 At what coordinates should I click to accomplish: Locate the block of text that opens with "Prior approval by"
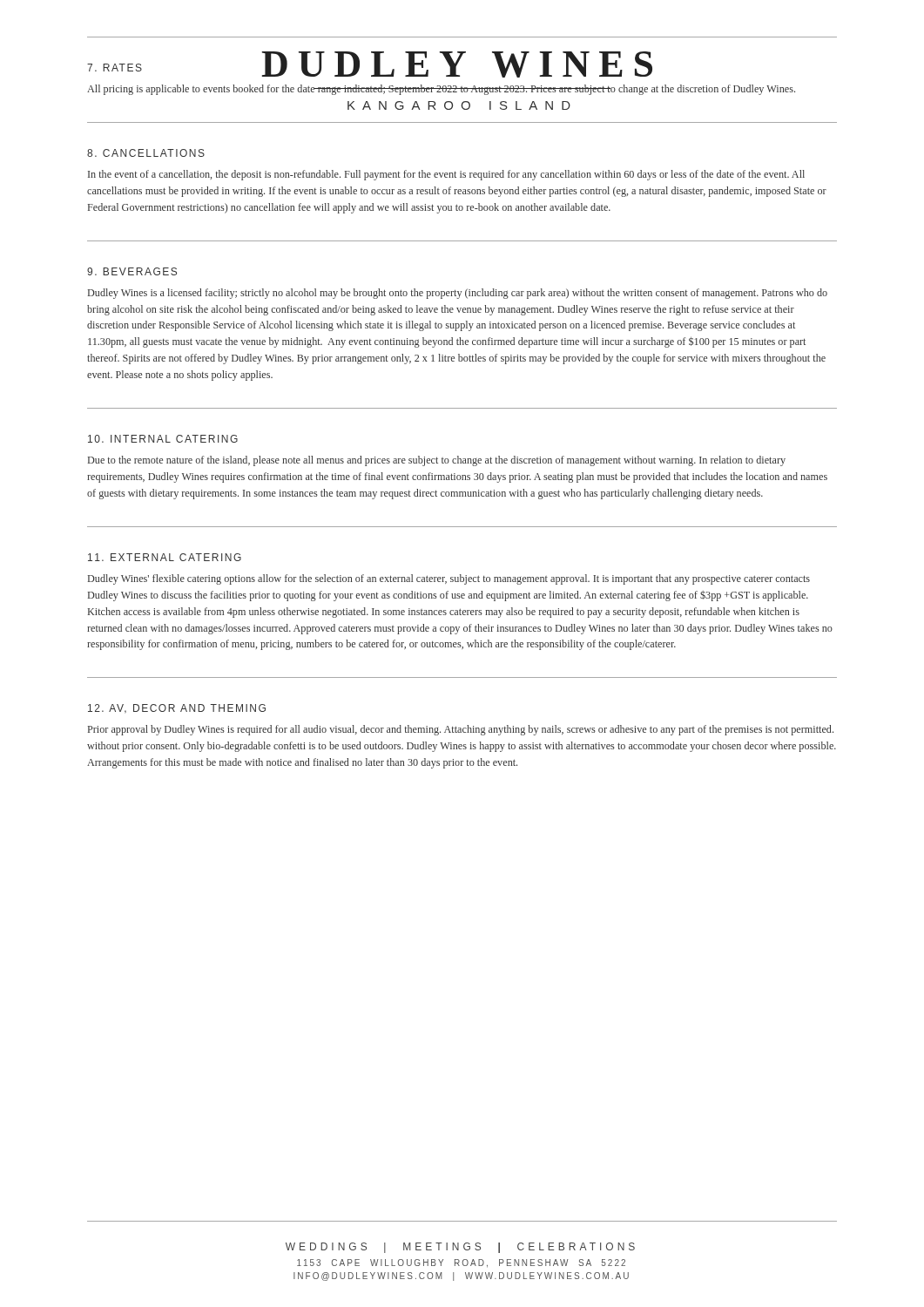(462, 746)
